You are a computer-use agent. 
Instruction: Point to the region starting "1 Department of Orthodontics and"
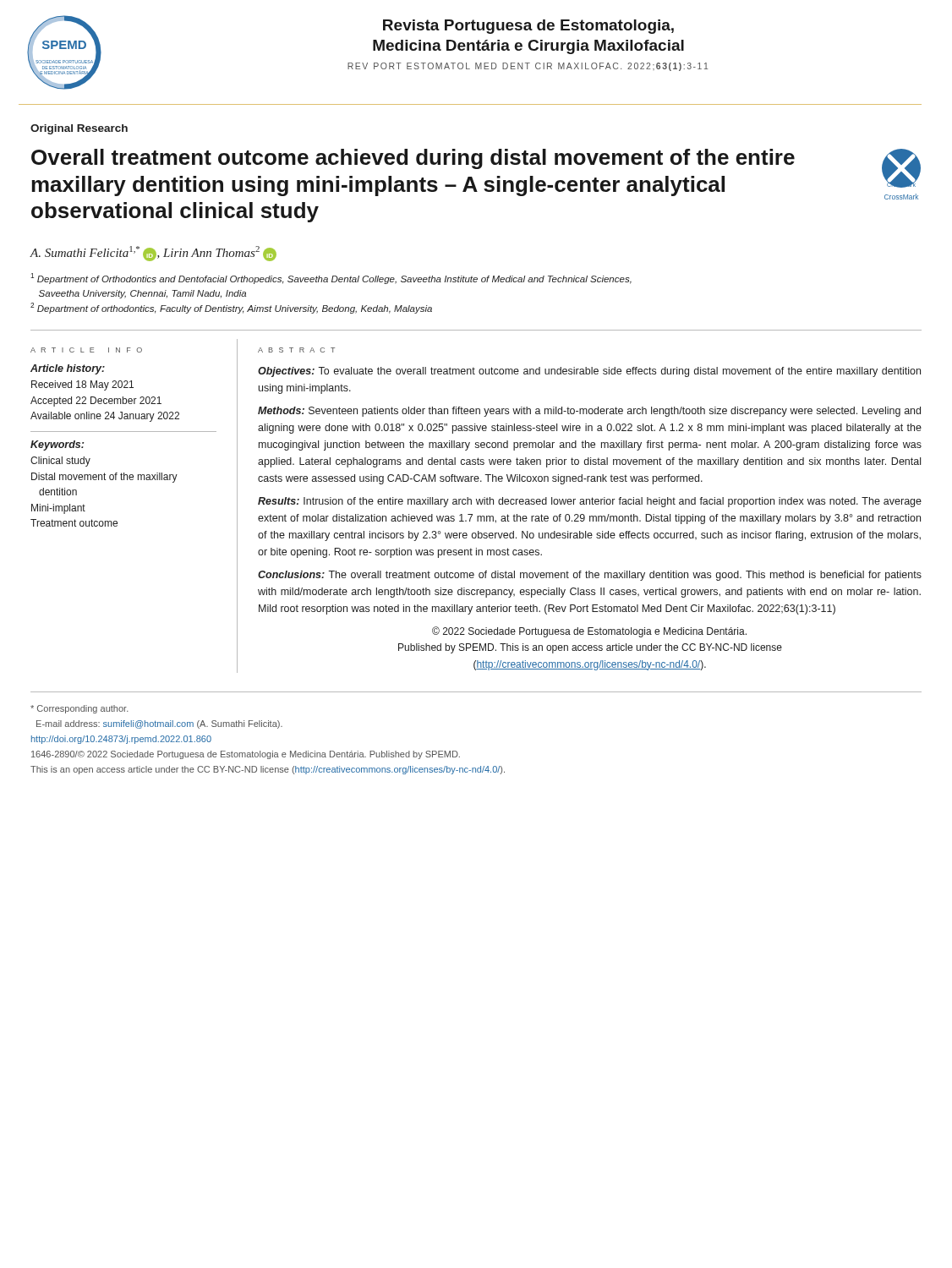tap(331, 293)
